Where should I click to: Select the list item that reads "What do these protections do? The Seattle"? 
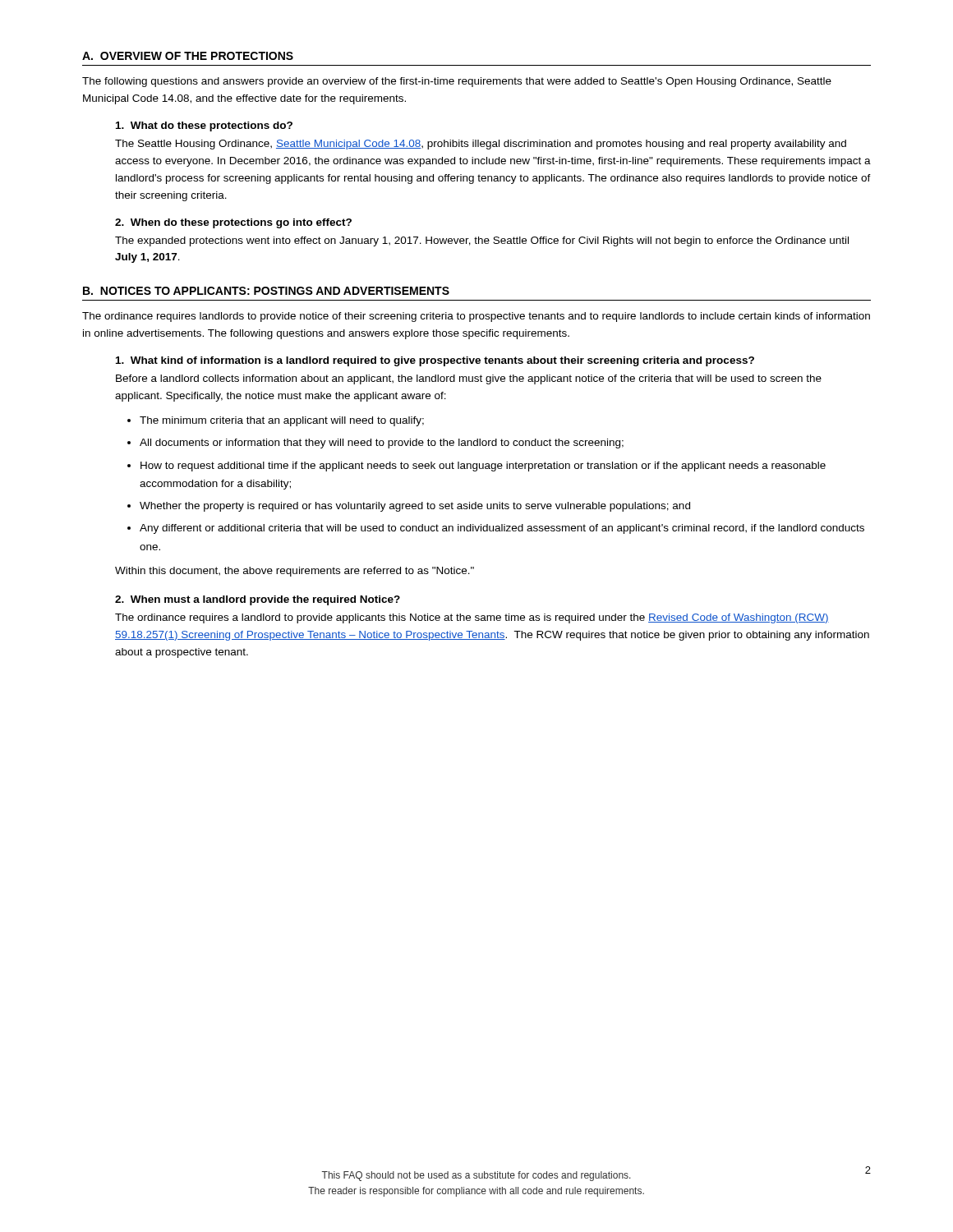[493, 162]
